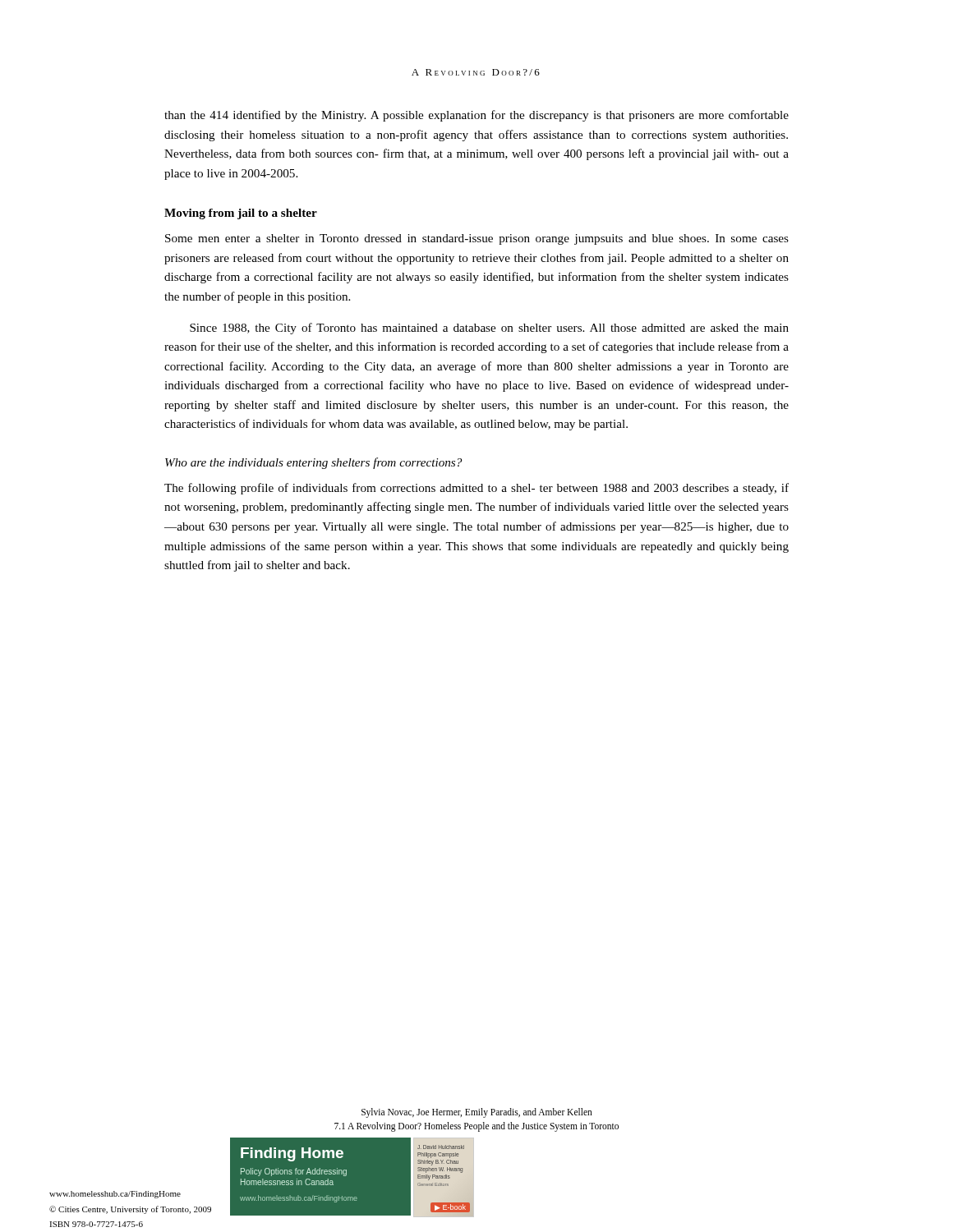Locate the text block that reads "than the 414 identified by the"
The width and height of the screenshot is (953, 1232).
476,144
